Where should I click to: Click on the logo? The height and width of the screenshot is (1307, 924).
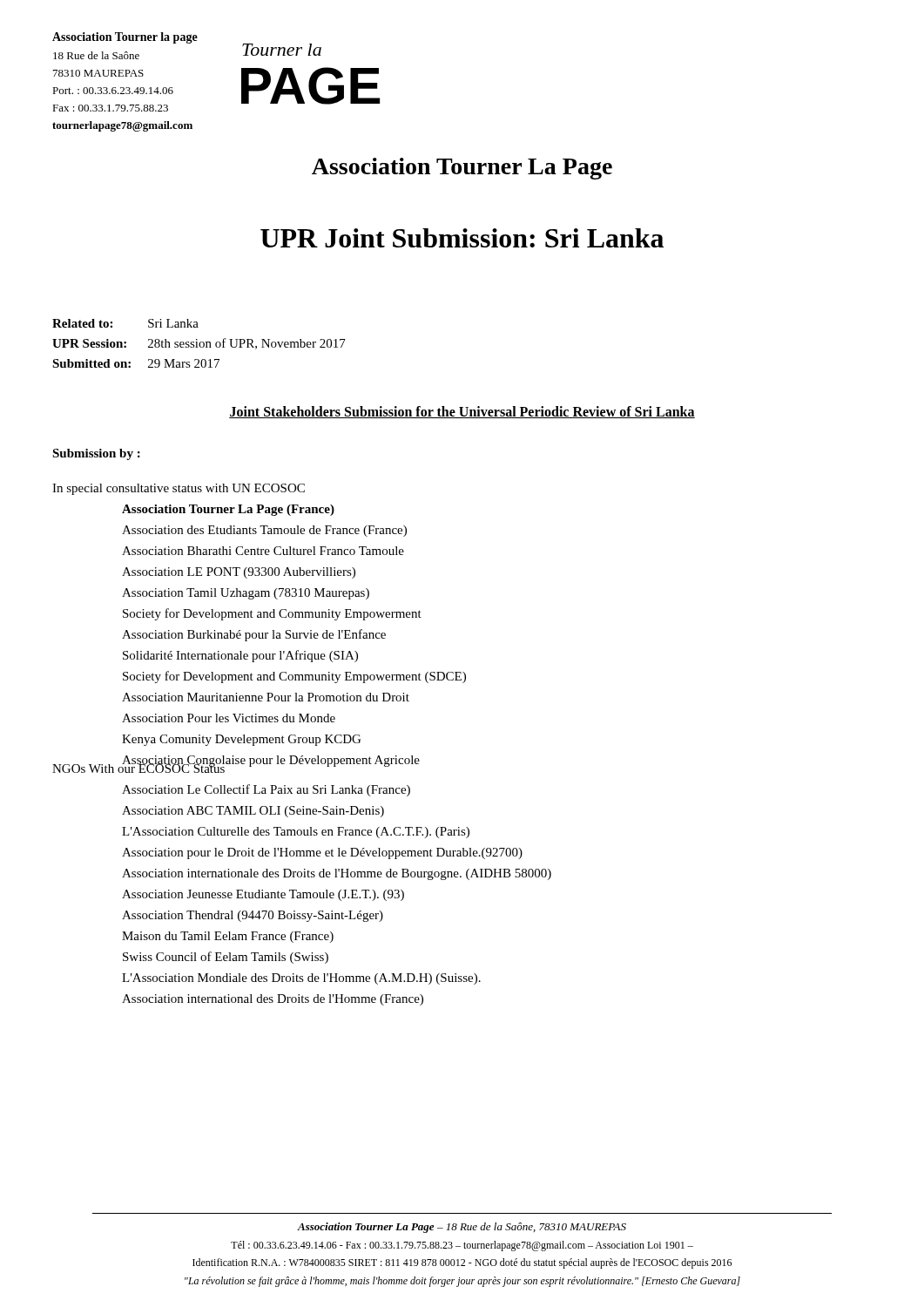312,69
